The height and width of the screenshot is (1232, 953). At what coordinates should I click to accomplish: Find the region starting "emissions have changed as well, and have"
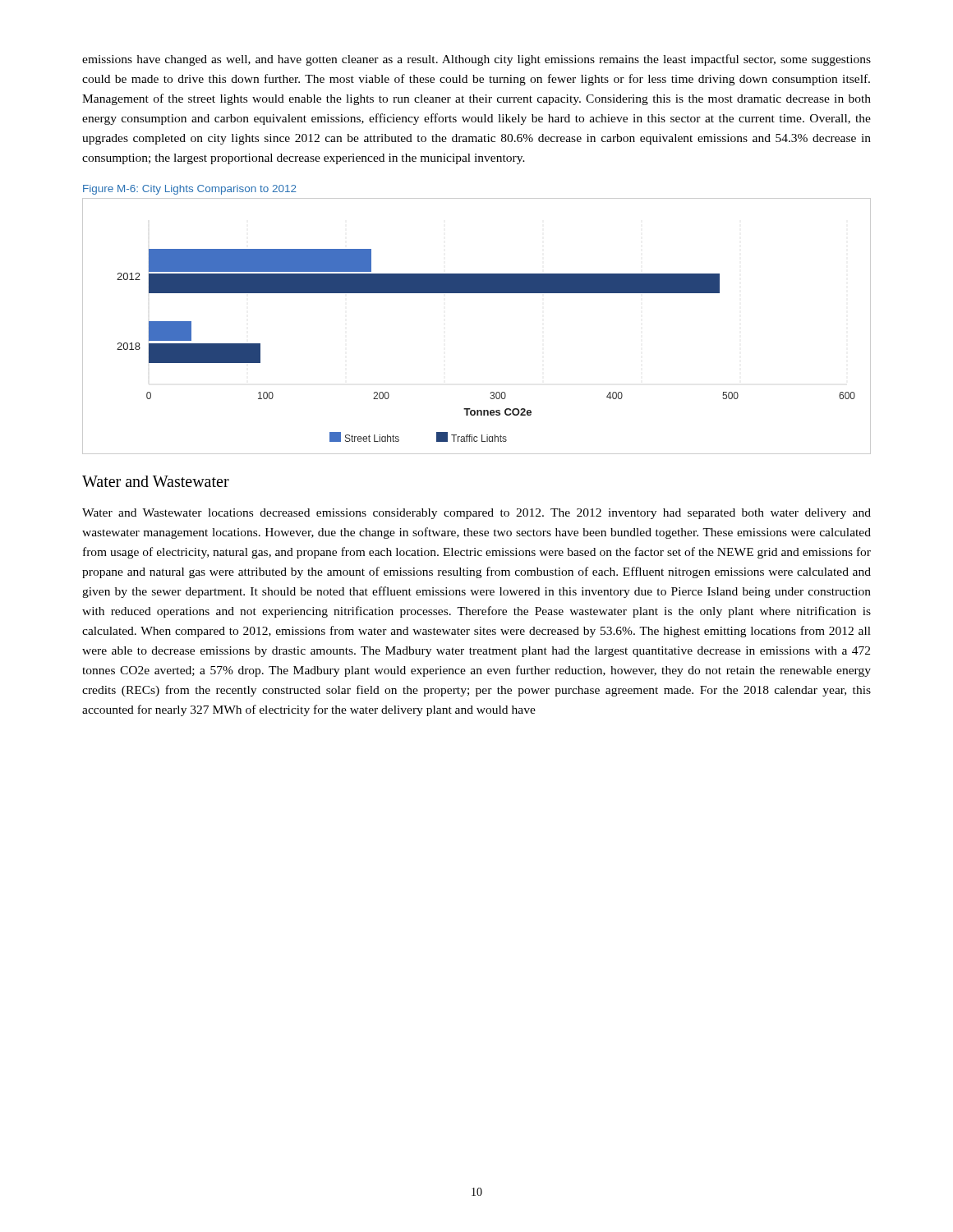coord(476,108)
